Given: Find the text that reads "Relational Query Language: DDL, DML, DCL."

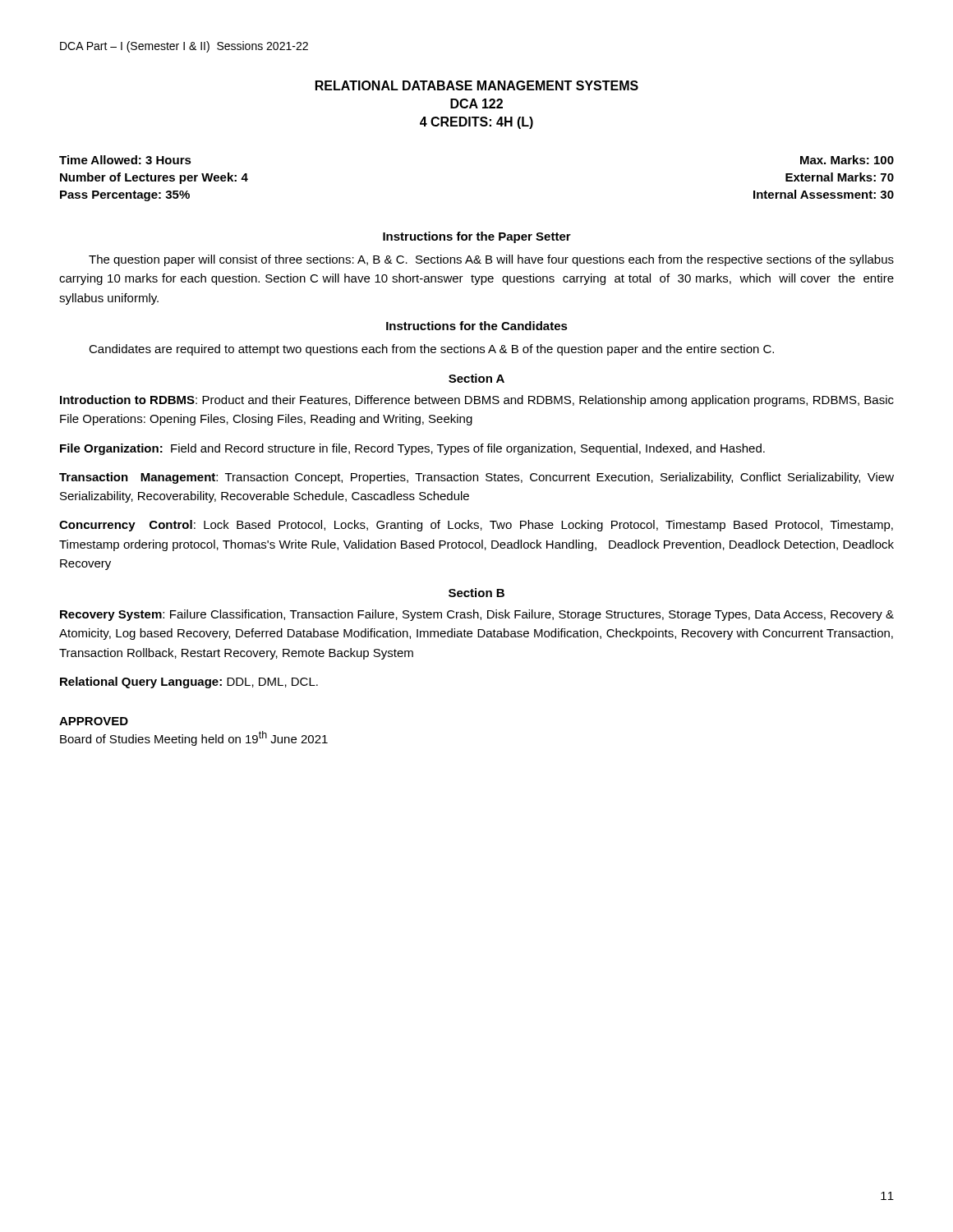Looking at the screenshot, I should point(189,681).
